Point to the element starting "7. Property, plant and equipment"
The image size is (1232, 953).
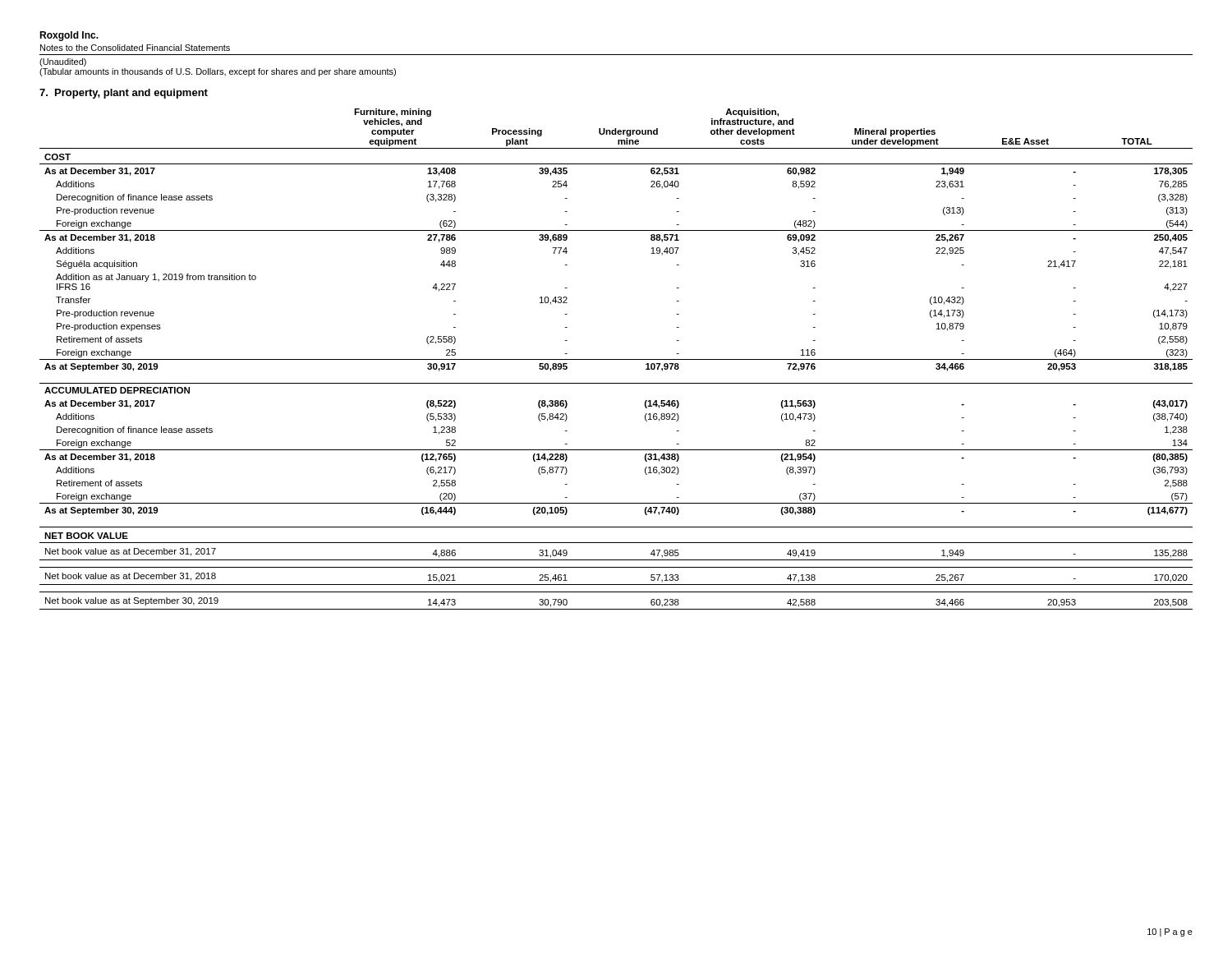pyautogui.click(x=124, y=92)
